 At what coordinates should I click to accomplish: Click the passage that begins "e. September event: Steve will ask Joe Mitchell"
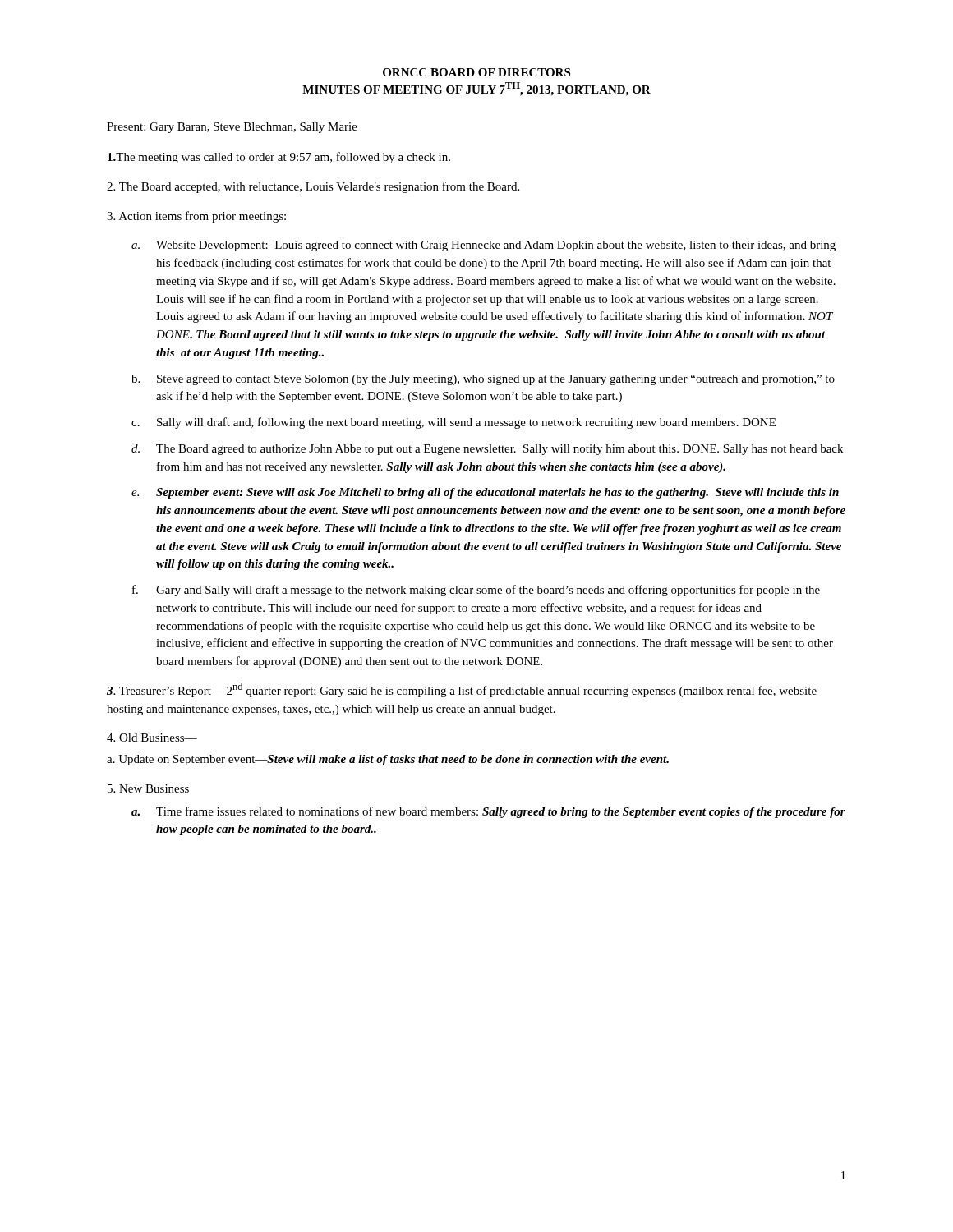[489, 529]
